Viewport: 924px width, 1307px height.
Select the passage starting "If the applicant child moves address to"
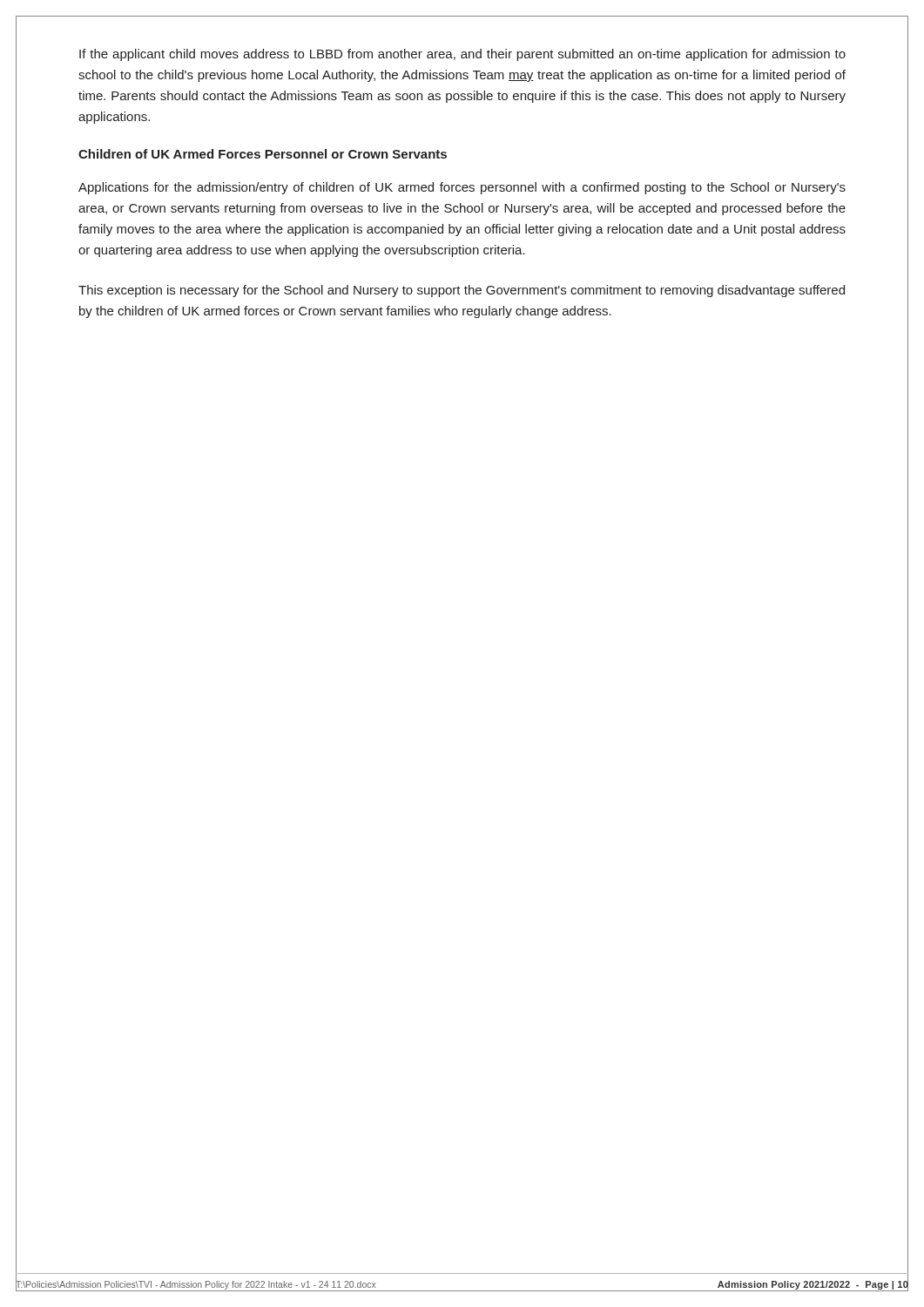click(462, 85)
